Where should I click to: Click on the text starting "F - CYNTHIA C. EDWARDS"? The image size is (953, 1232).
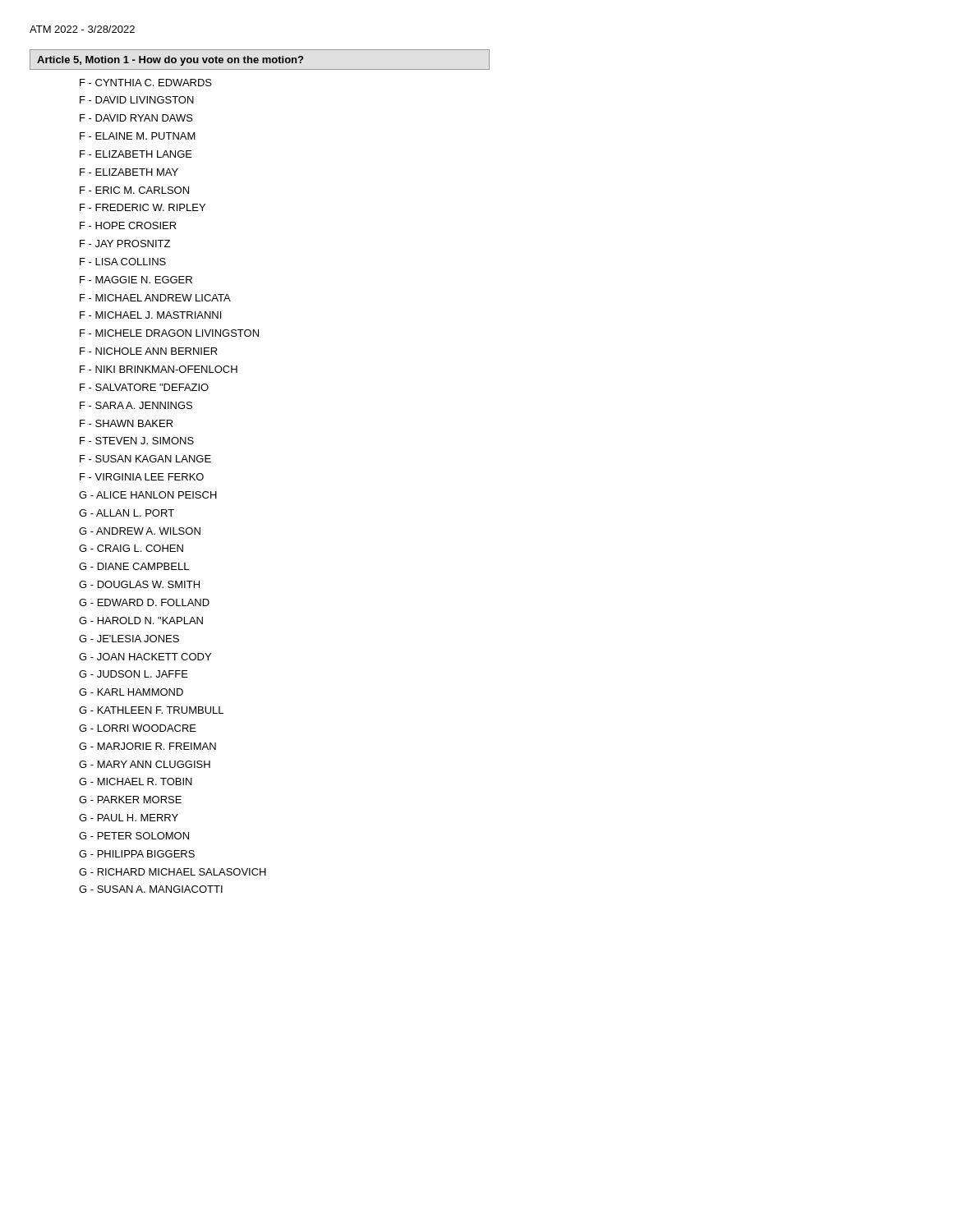pos(145,82)
